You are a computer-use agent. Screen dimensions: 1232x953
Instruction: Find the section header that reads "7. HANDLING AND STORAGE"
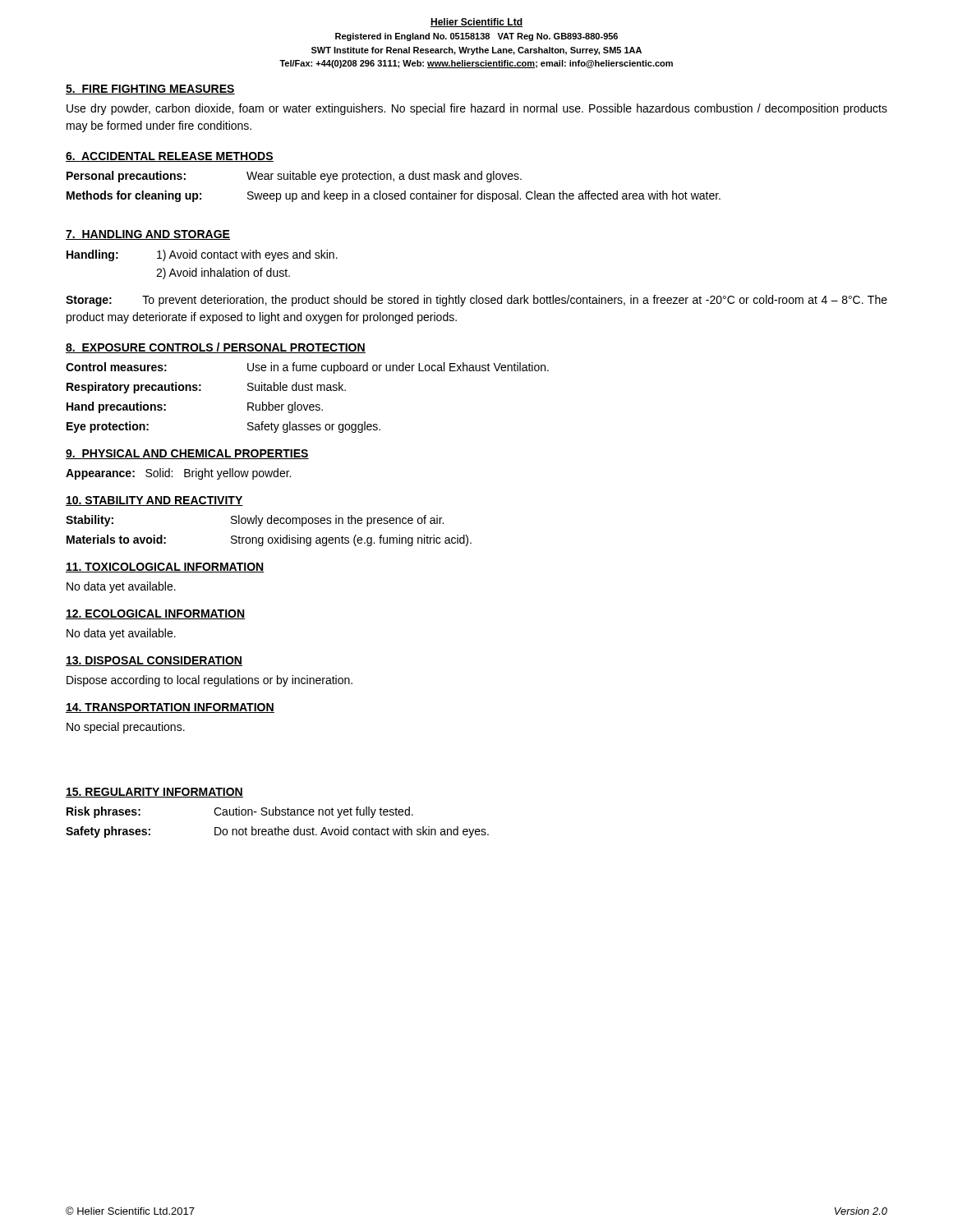pyautogui.click(x=148, y=234)
